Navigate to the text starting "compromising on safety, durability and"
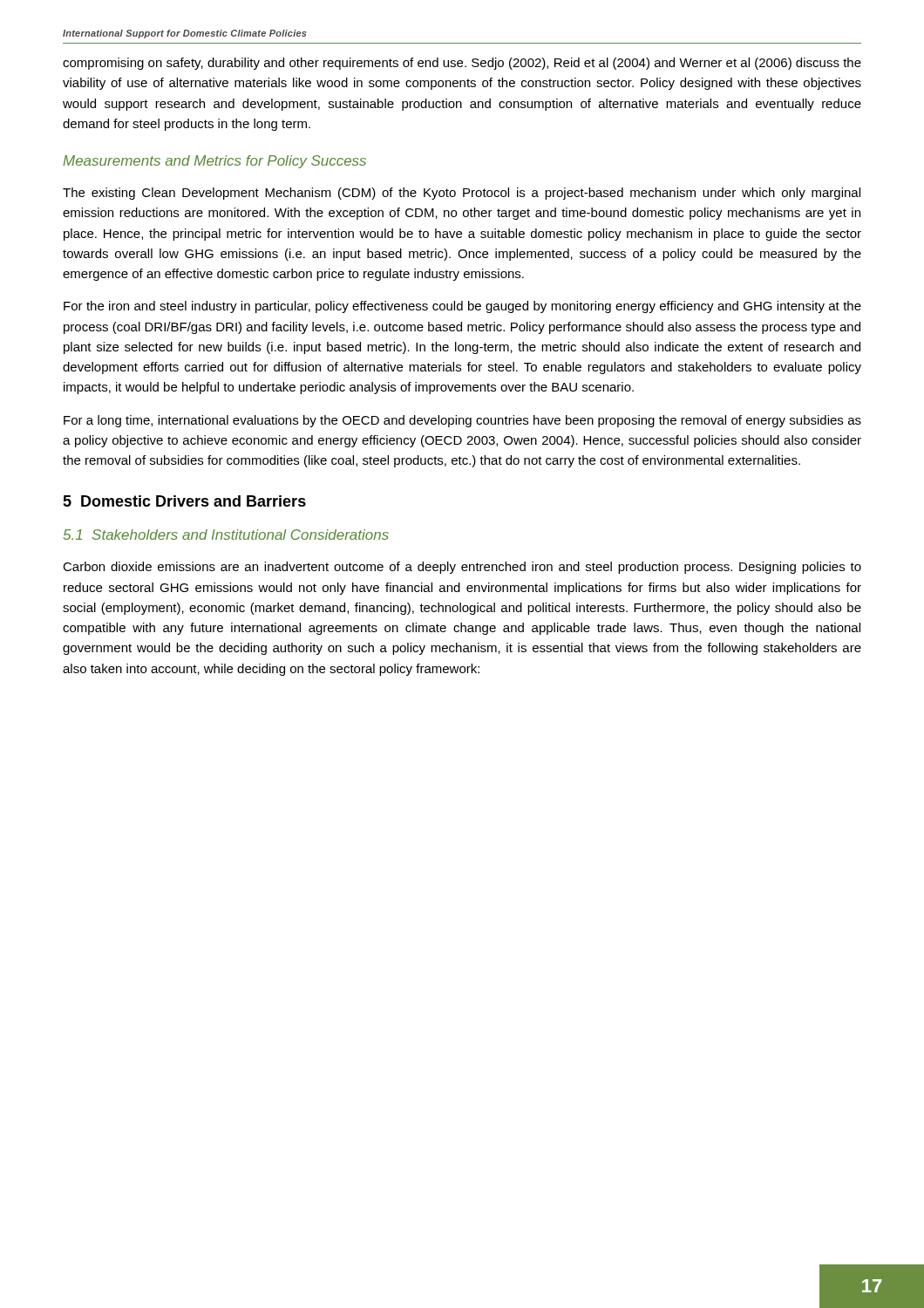 462,93
